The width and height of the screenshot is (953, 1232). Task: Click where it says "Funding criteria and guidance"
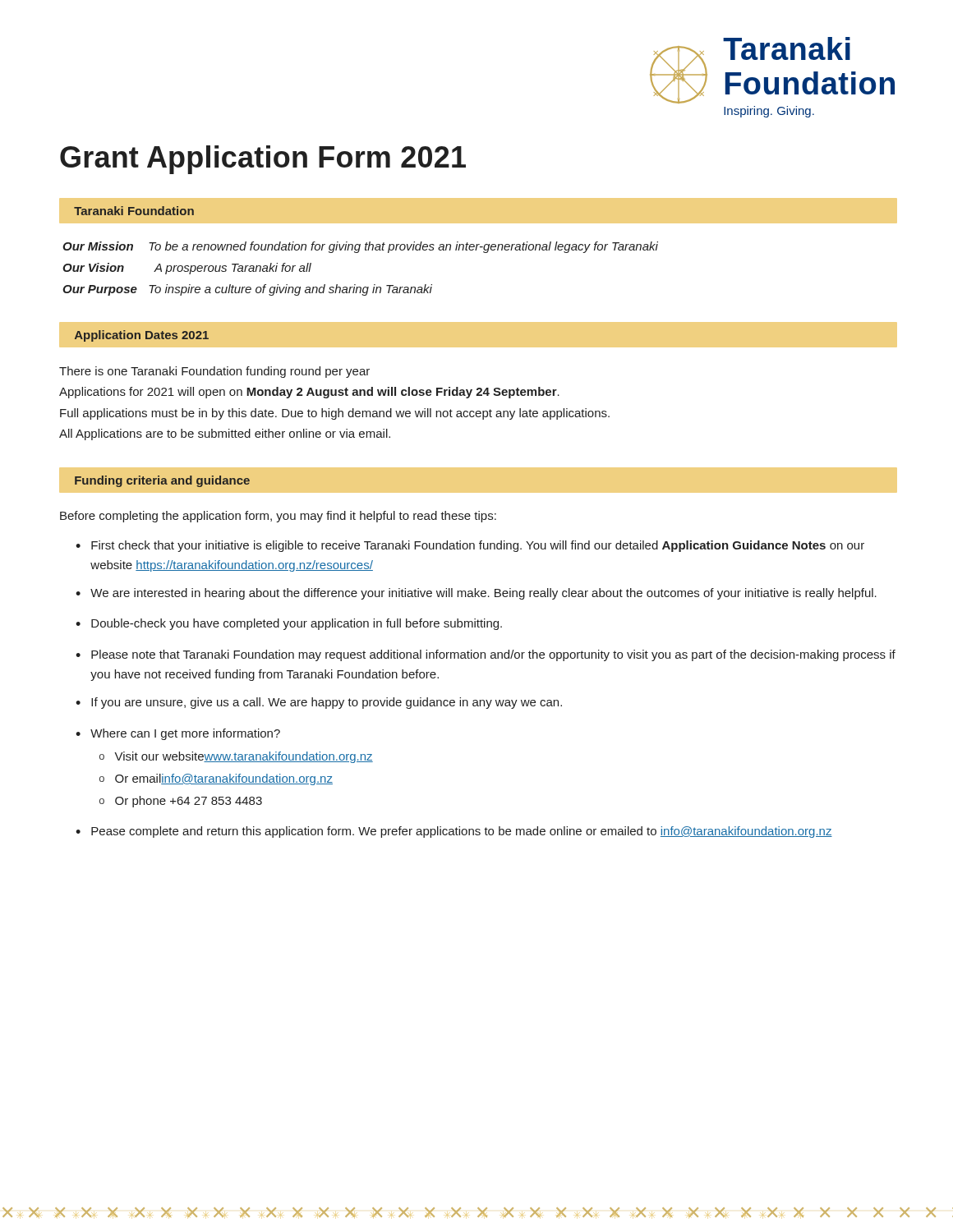point(160,480)
